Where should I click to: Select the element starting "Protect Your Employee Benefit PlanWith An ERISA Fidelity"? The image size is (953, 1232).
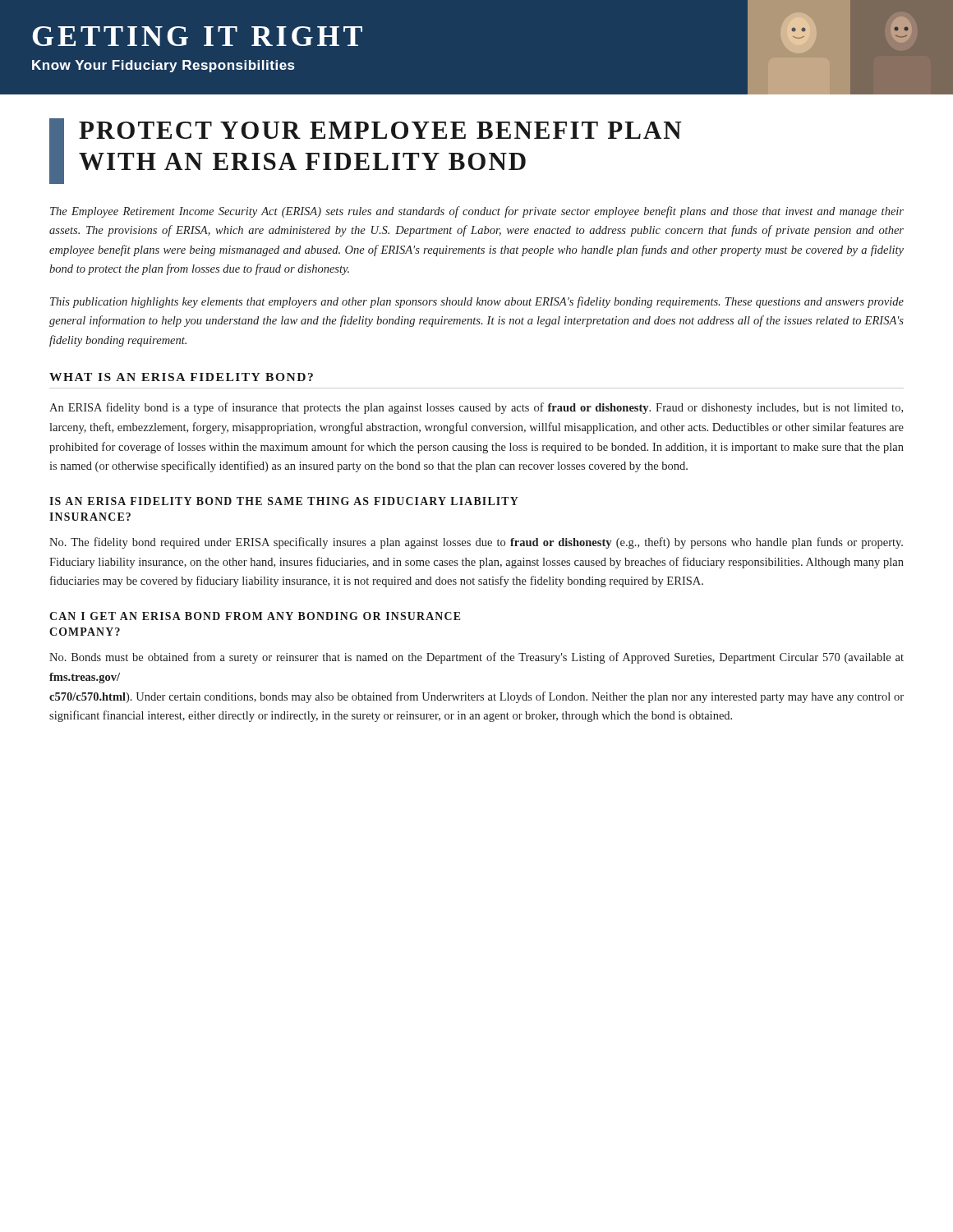381,146
